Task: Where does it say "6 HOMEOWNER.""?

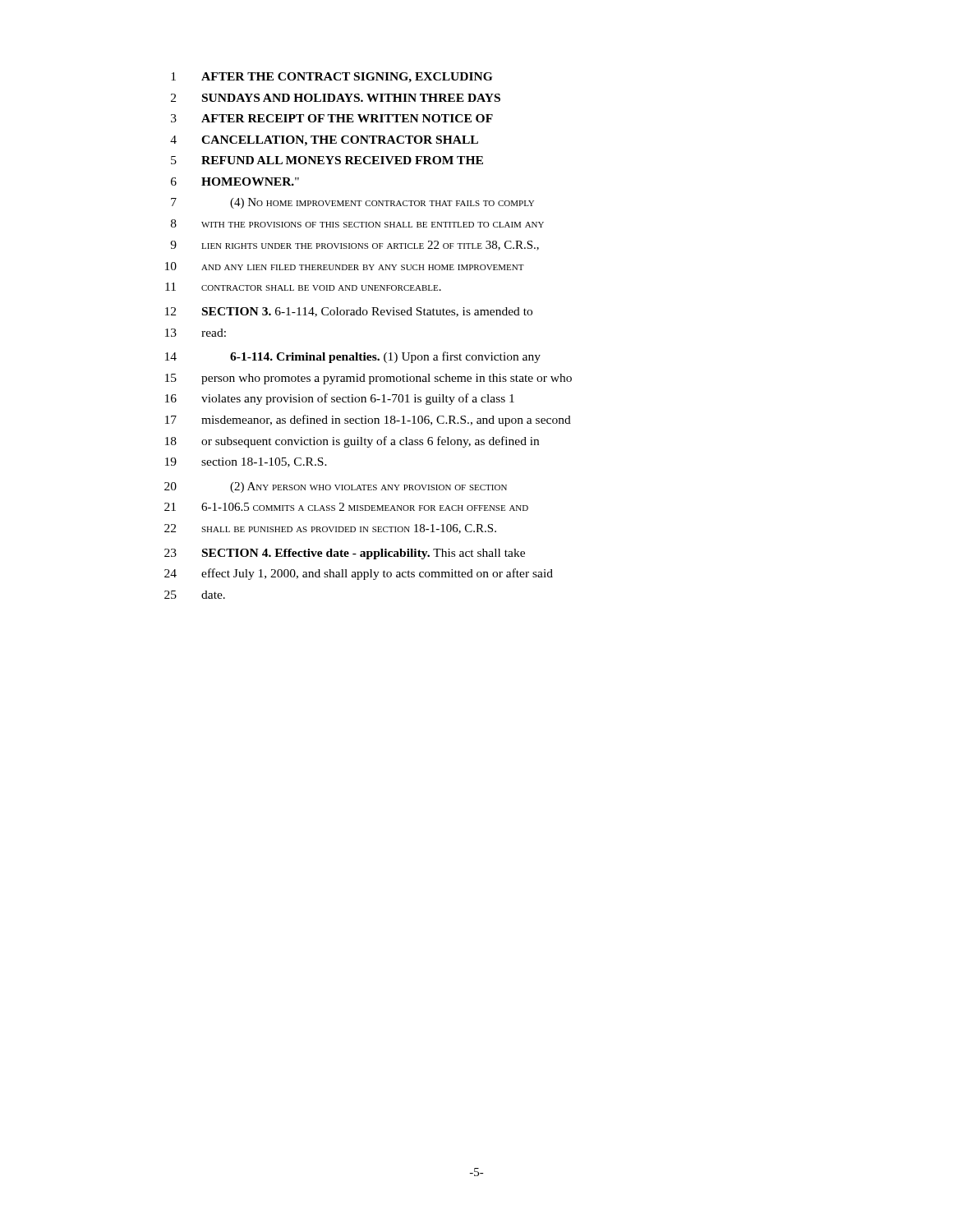Action: click(235, 182)
